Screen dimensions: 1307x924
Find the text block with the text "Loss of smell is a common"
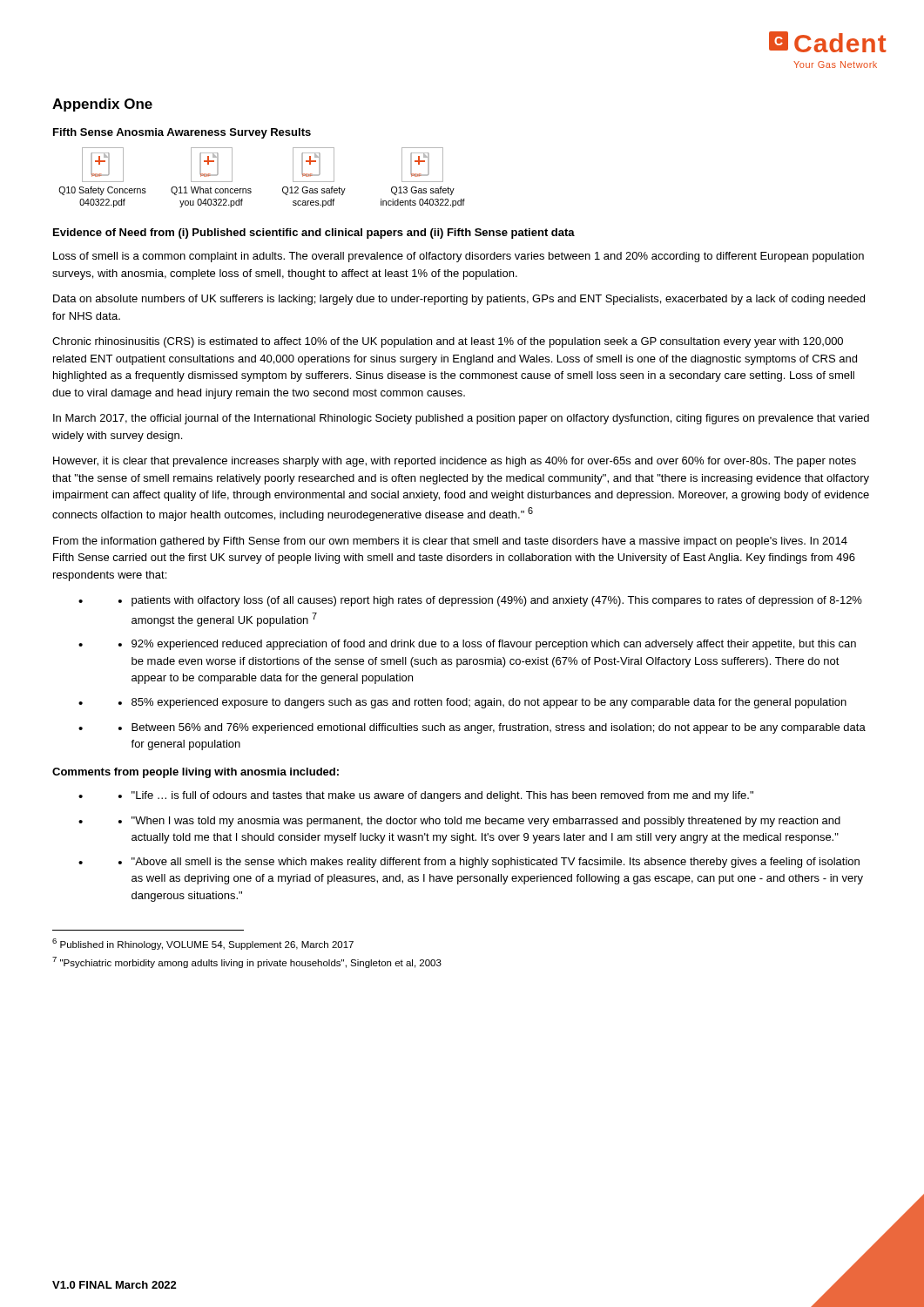[x=458, y=265]
